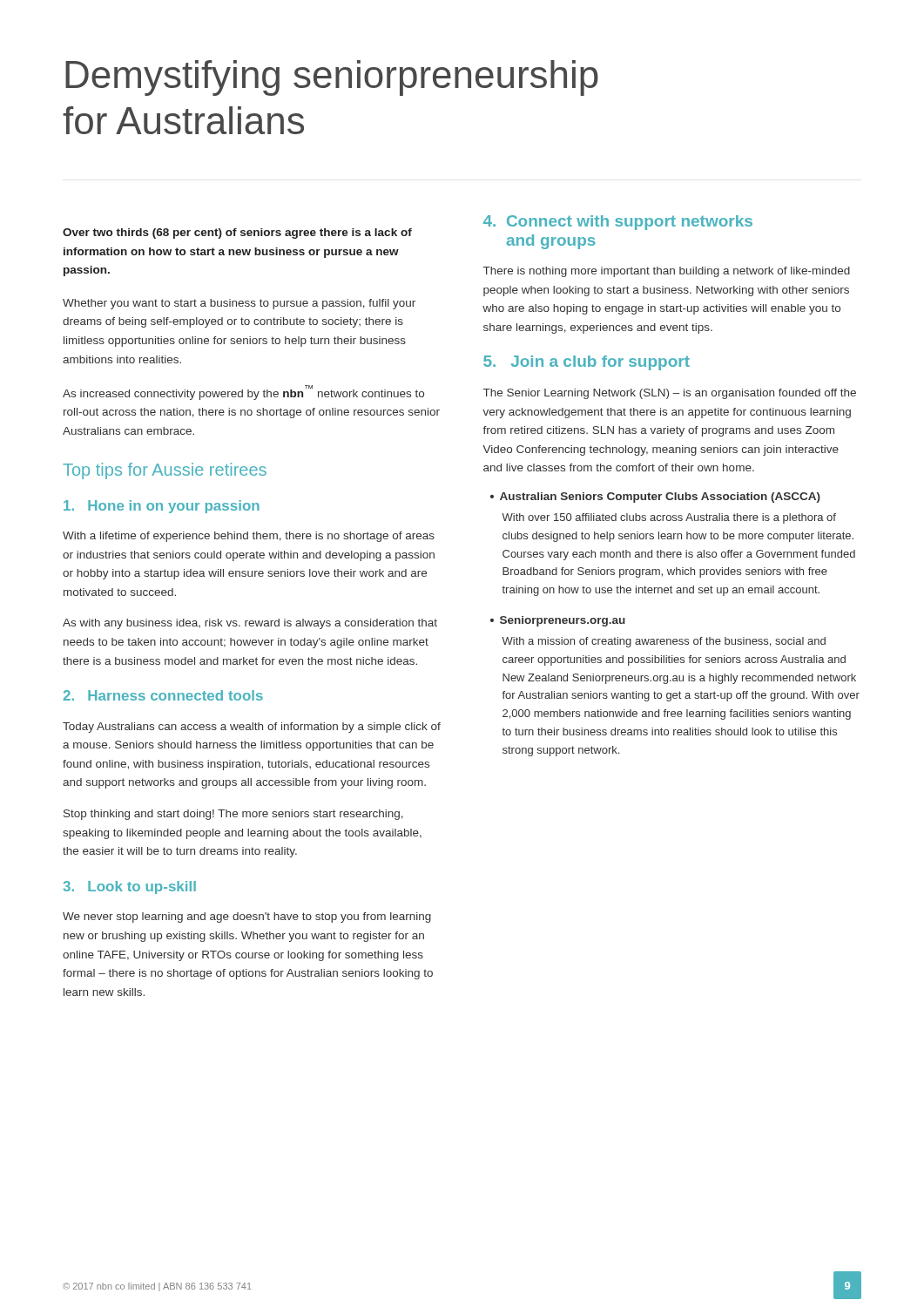Select the list item containing "Seniorpreneurs.org.au With a"
This screenshot has height=1307, width=924.
676,686
